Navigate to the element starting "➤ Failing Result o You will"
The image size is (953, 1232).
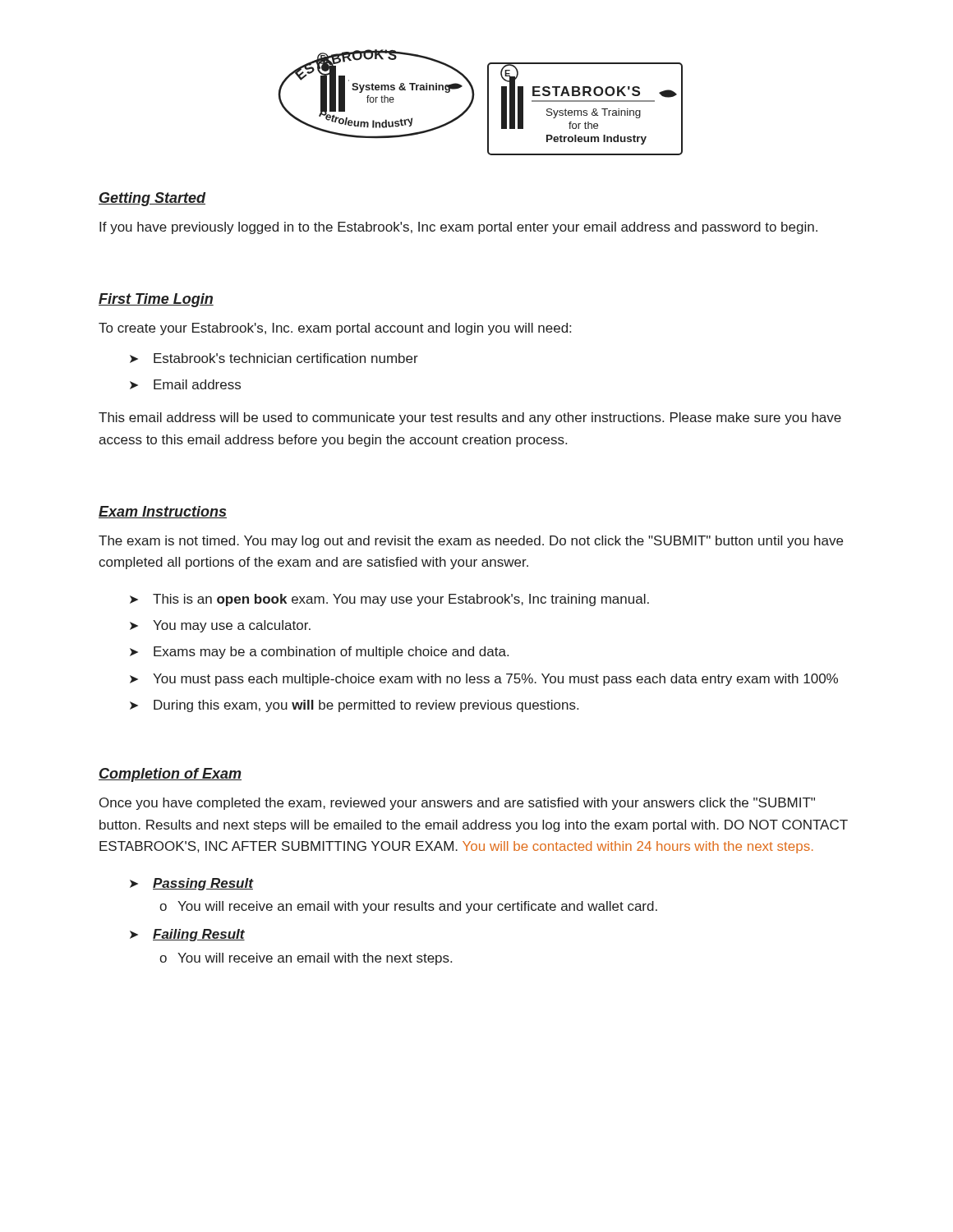(x=291, y=947)
